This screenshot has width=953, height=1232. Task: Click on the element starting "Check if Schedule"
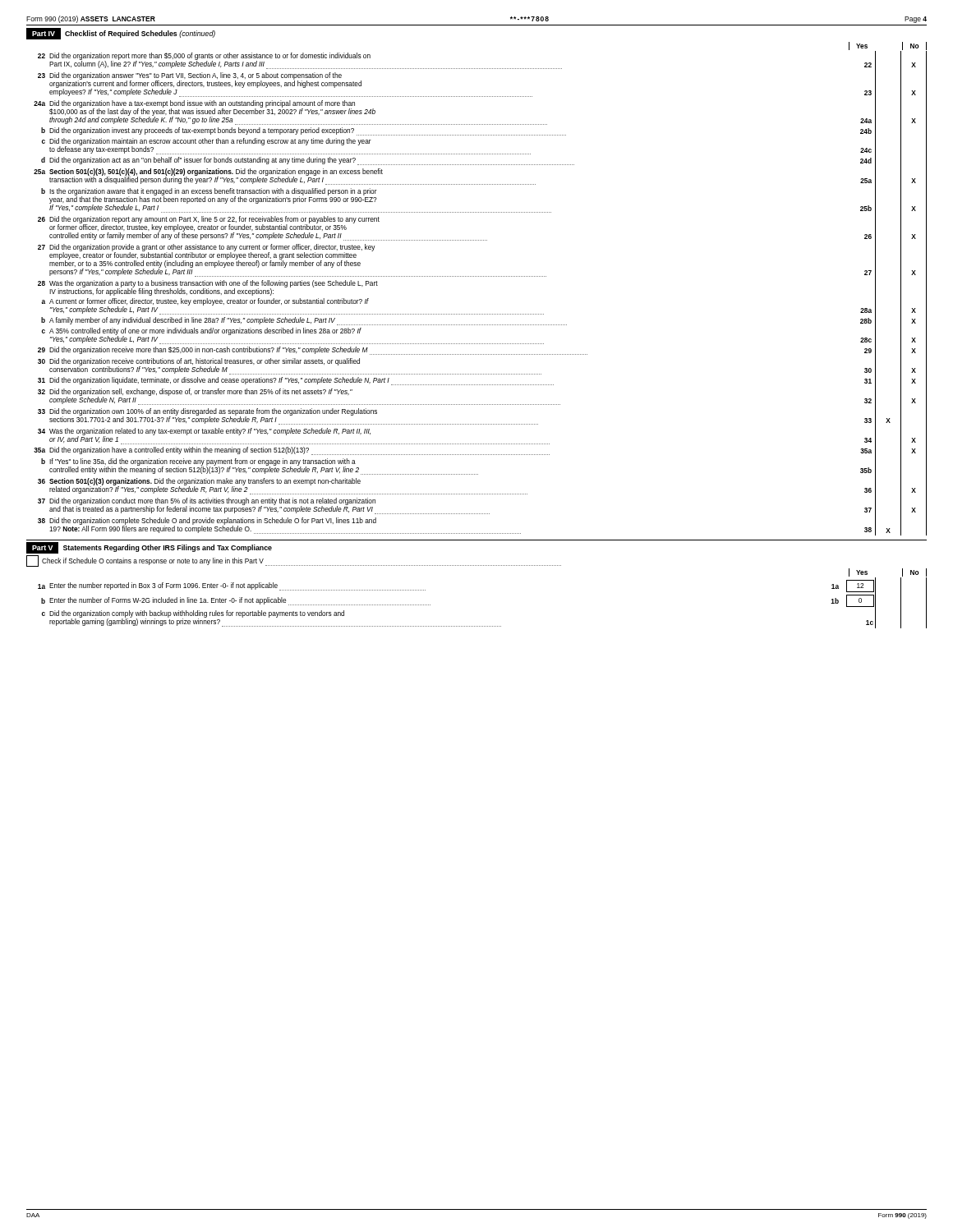[294, 561]
